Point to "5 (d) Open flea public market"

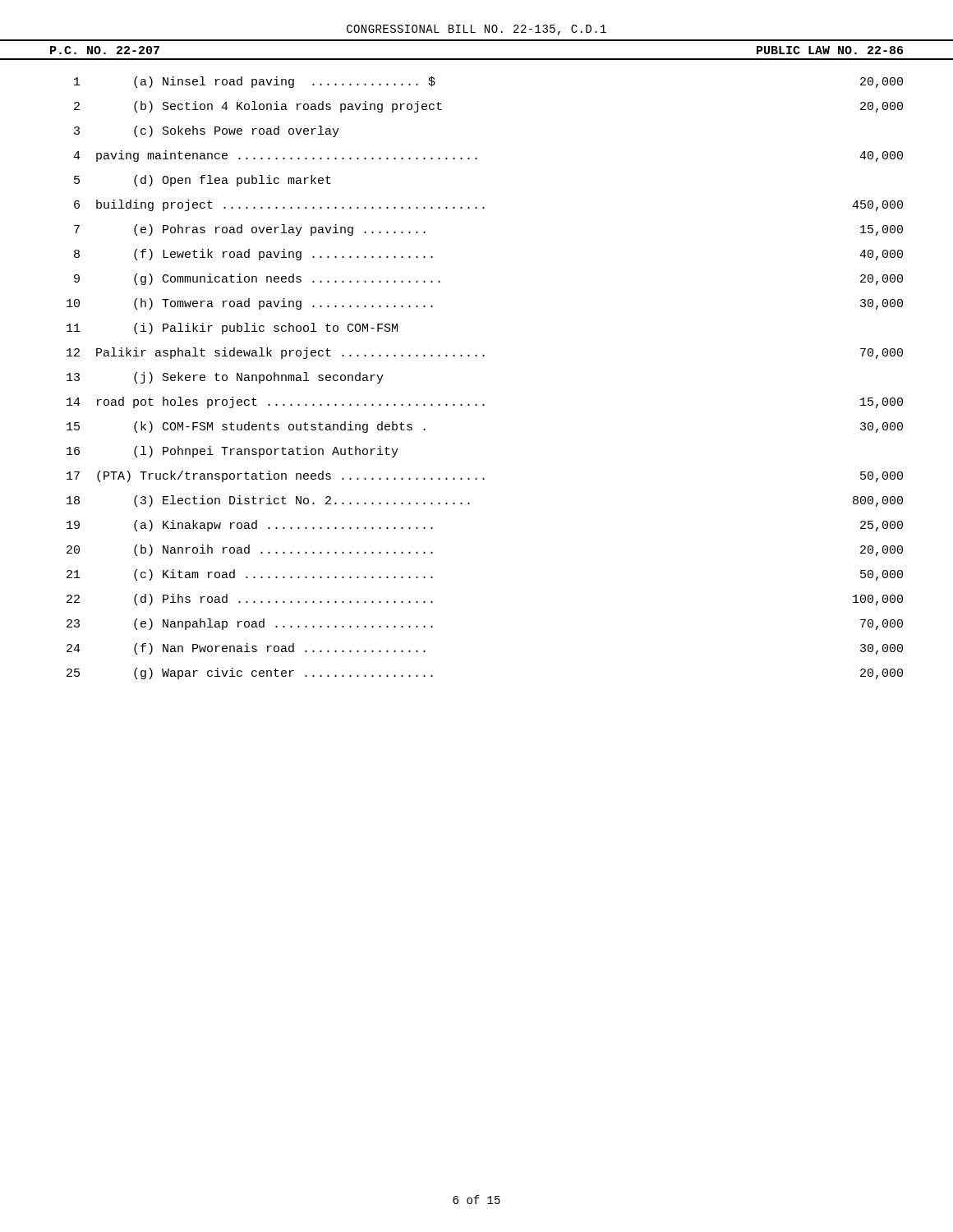pyautogui.click(x=203, y=181)
